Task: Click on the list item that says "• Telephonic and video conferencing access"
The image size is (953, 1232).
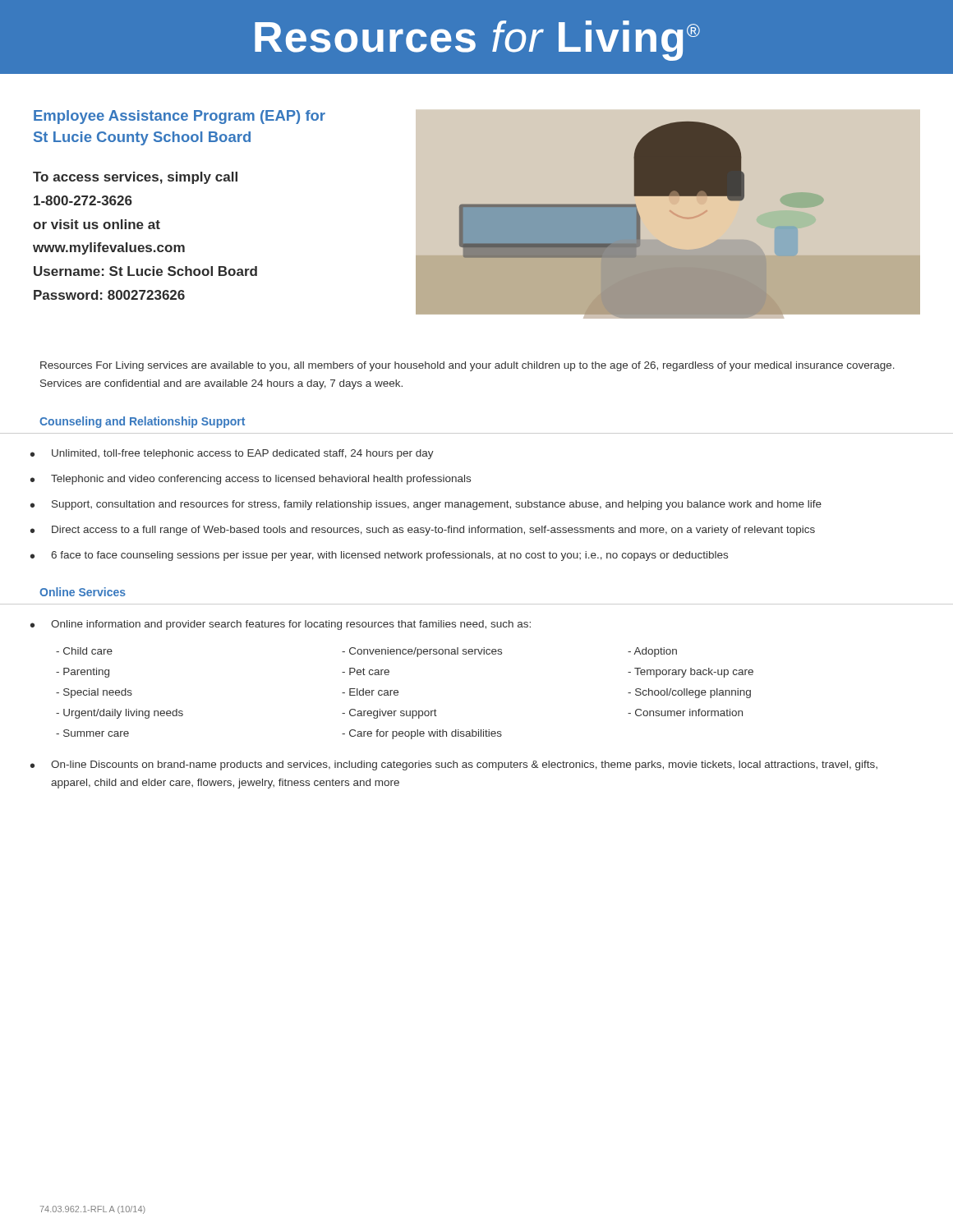Action: [x=250, y=480]
